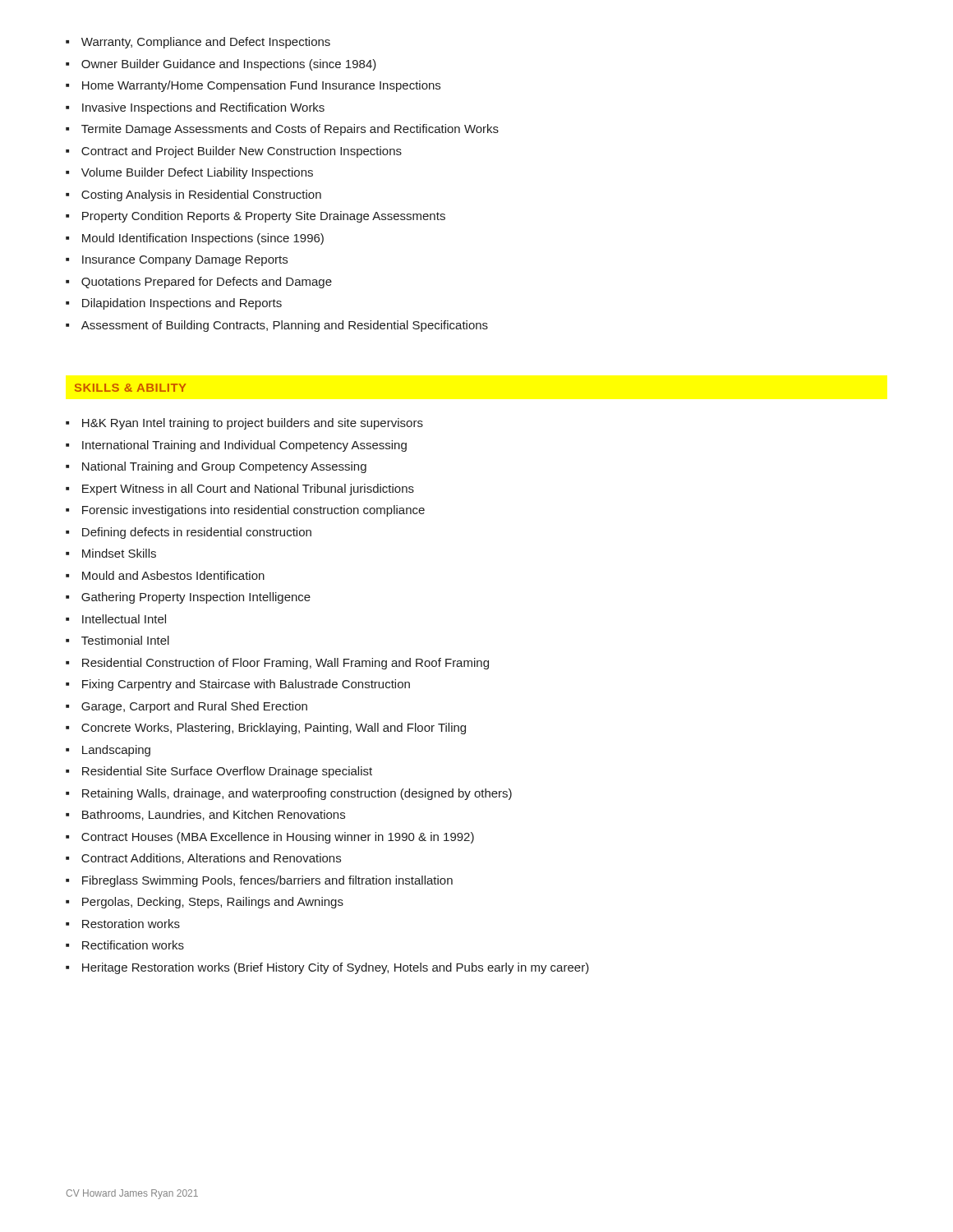The width and height of the screenshot is (953, 1232).
Task: Locate the block starting "Warranty, Compliance and Defect Inspections"
Action: point(198,43)
